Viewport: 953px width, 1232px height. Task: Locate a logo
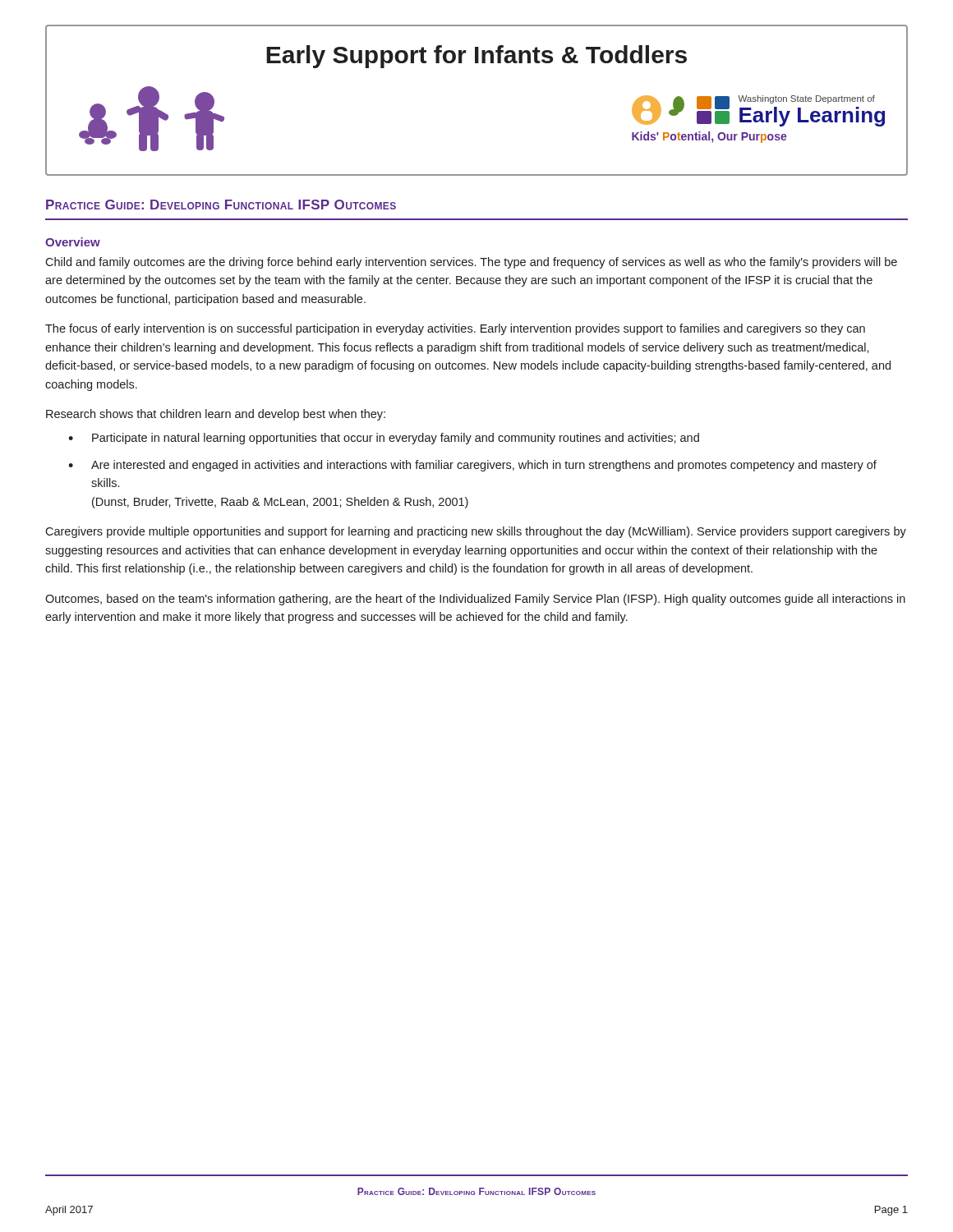click(476, 100)
